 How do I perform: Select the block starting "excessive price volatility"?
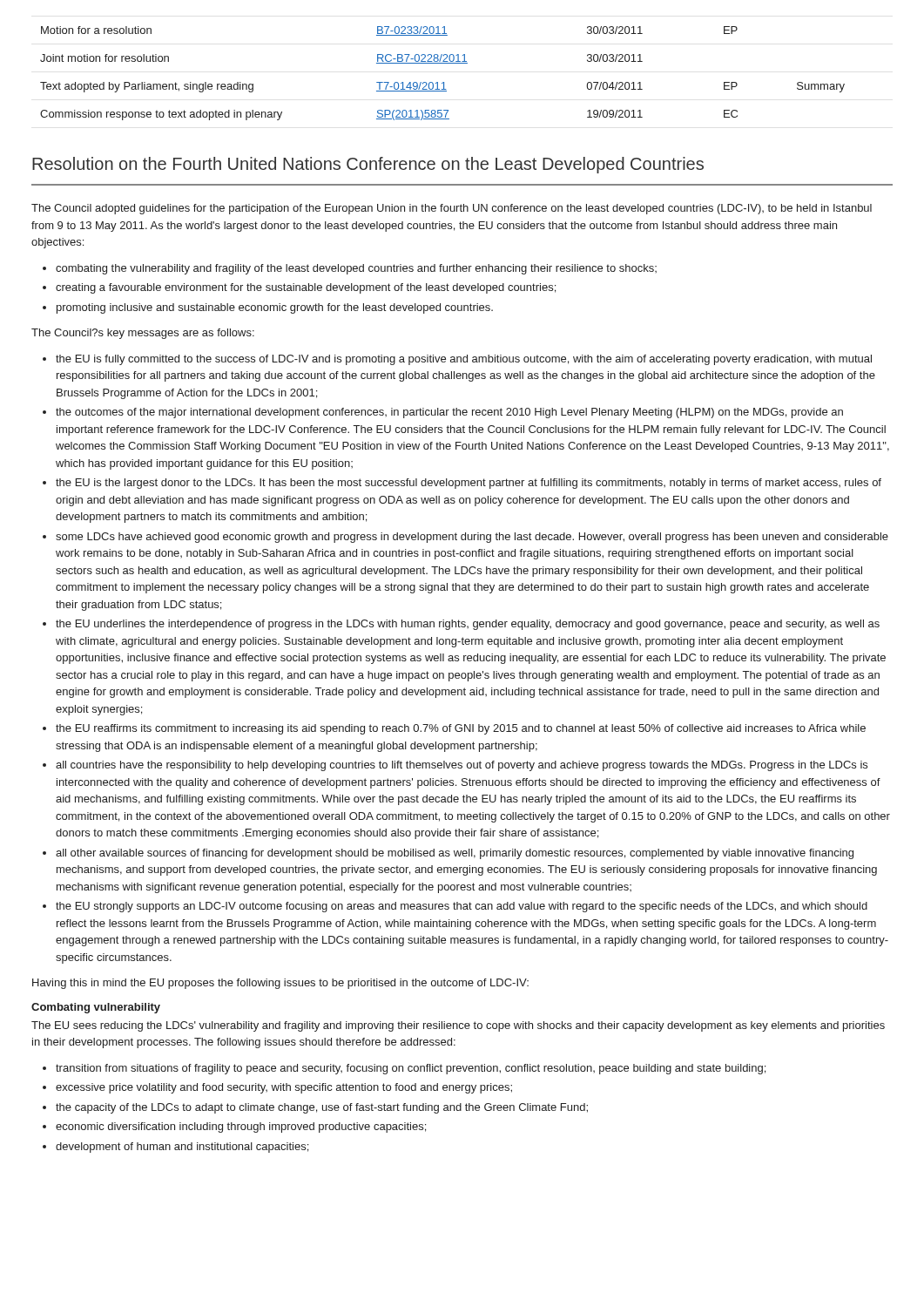click(284, 1087)
